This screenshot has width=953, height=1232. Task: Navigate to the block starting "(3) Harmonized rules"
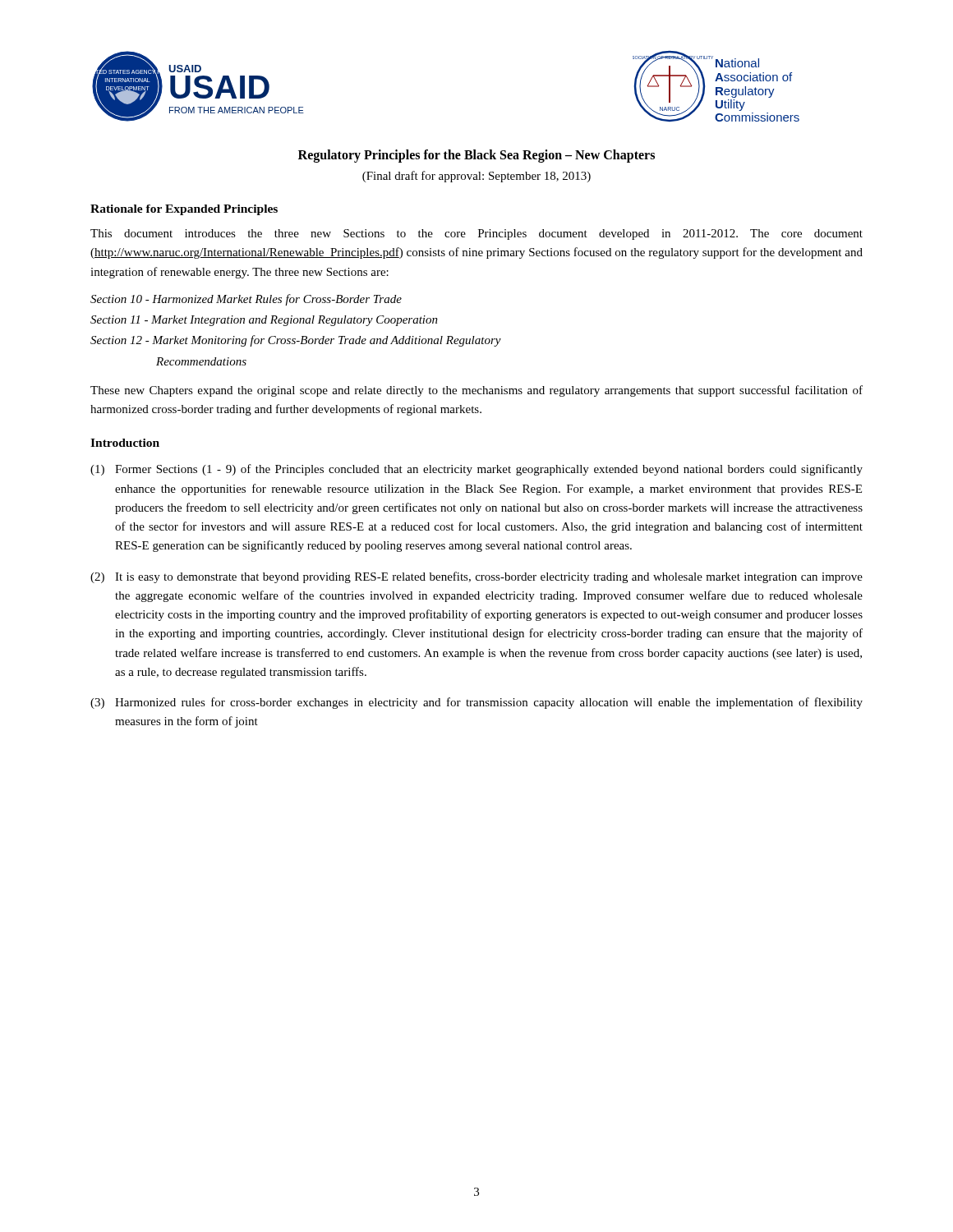click(x=476, y=712)
